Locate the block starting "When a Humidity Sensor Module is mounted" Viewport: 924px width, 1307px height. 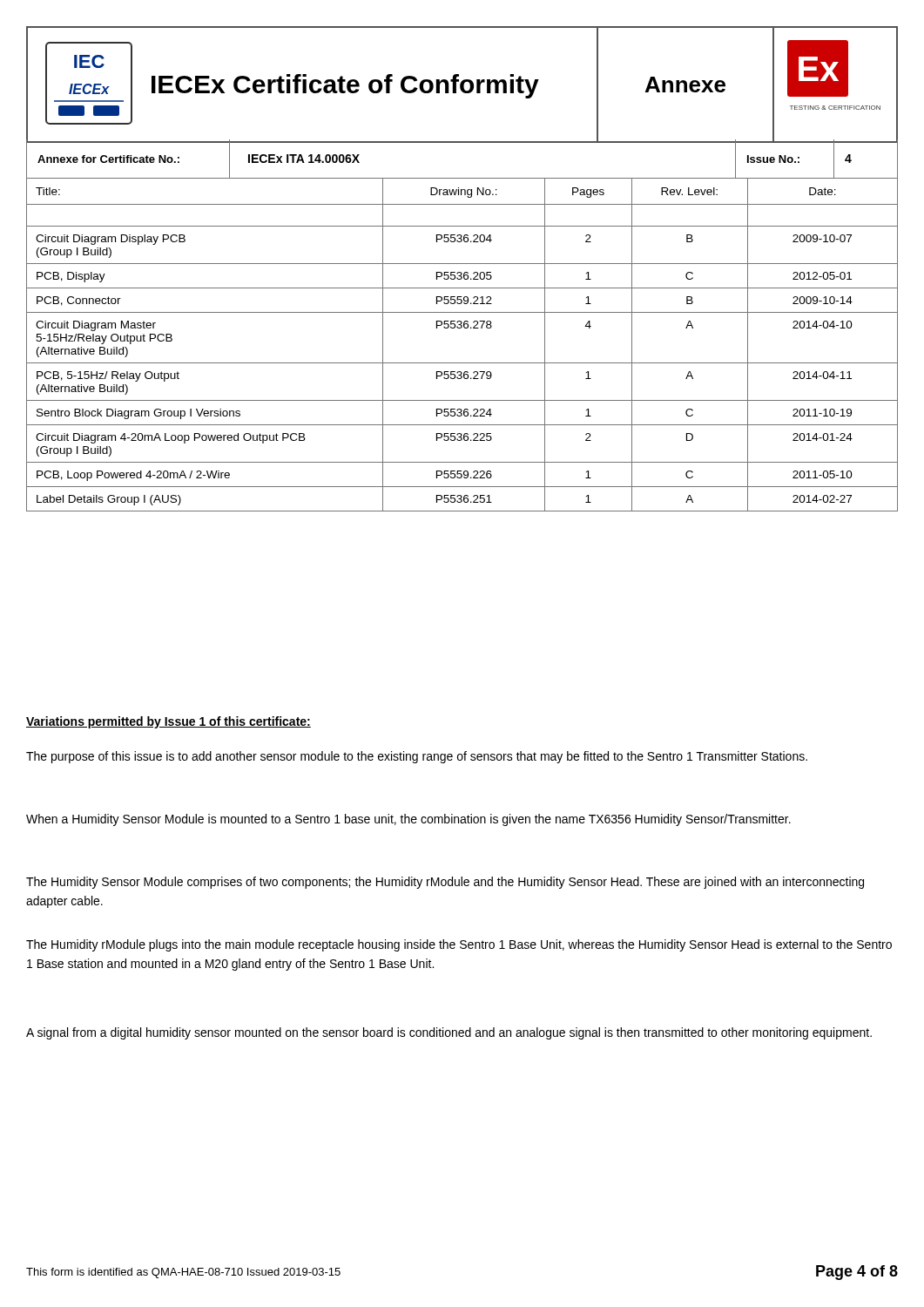(409, 819)
